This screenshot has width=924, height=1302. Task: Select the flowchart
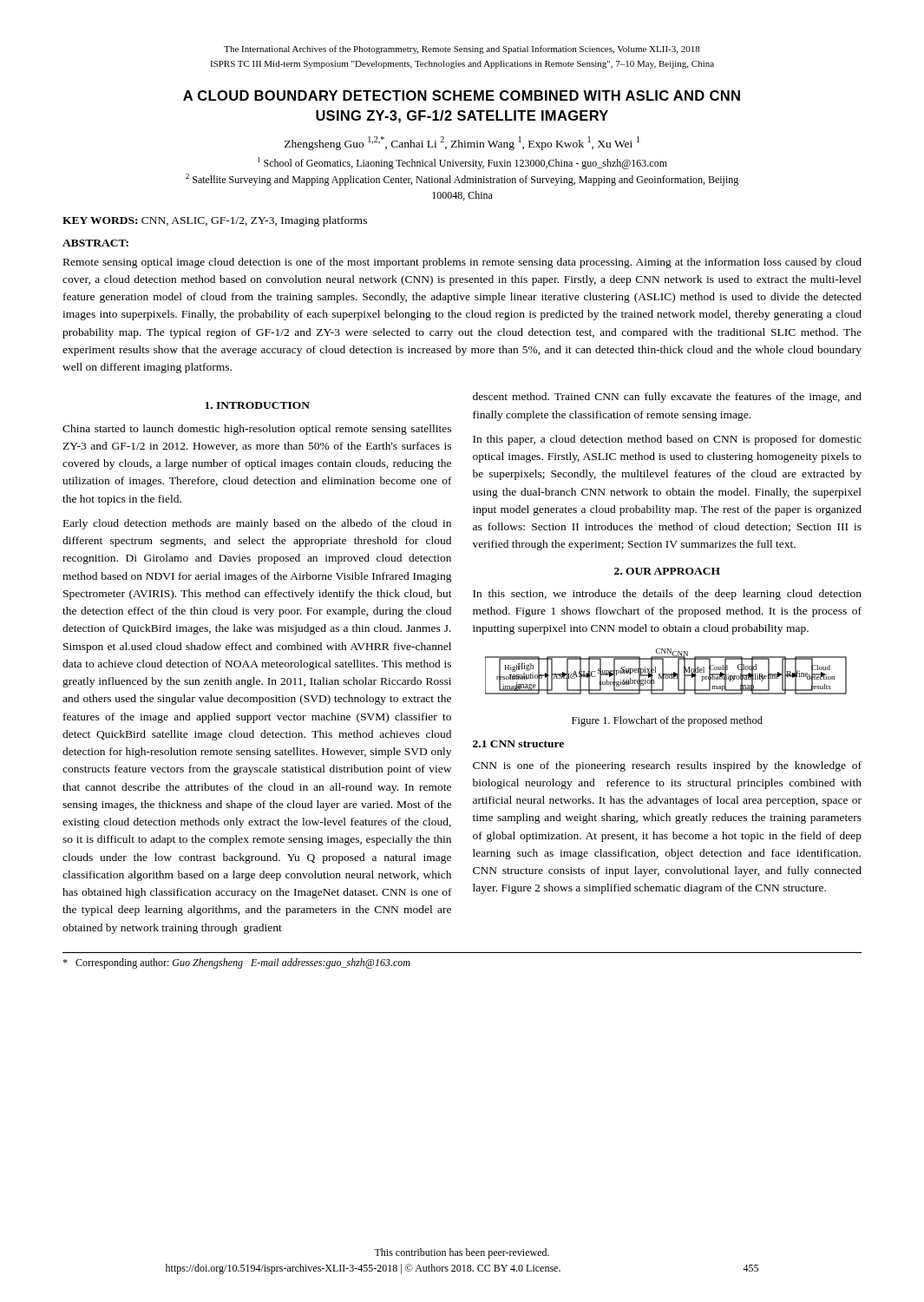point(667,678)
